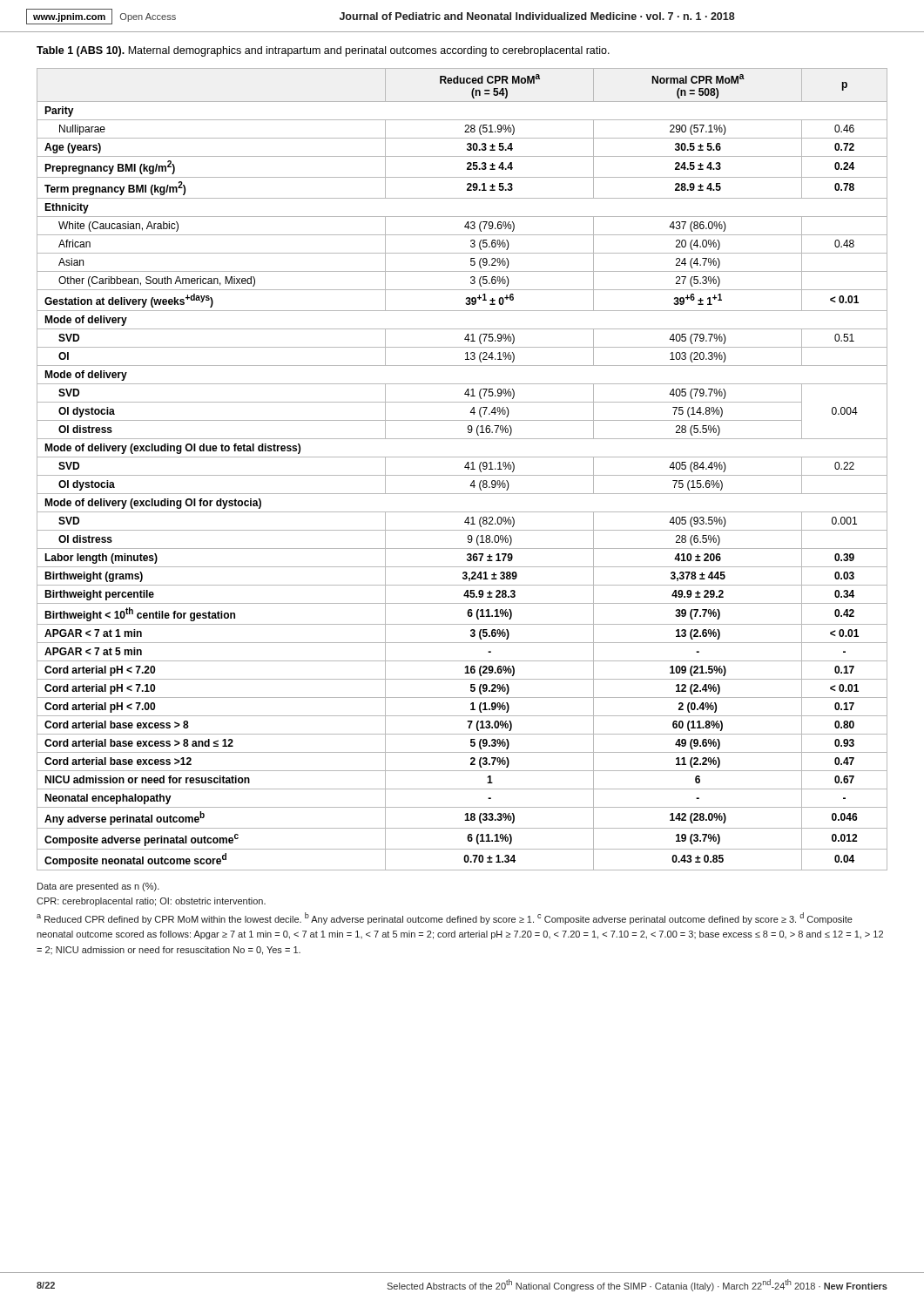Click the caption
The height and width of the screenshot is (1307, 924).
click(x=323, y=51)
